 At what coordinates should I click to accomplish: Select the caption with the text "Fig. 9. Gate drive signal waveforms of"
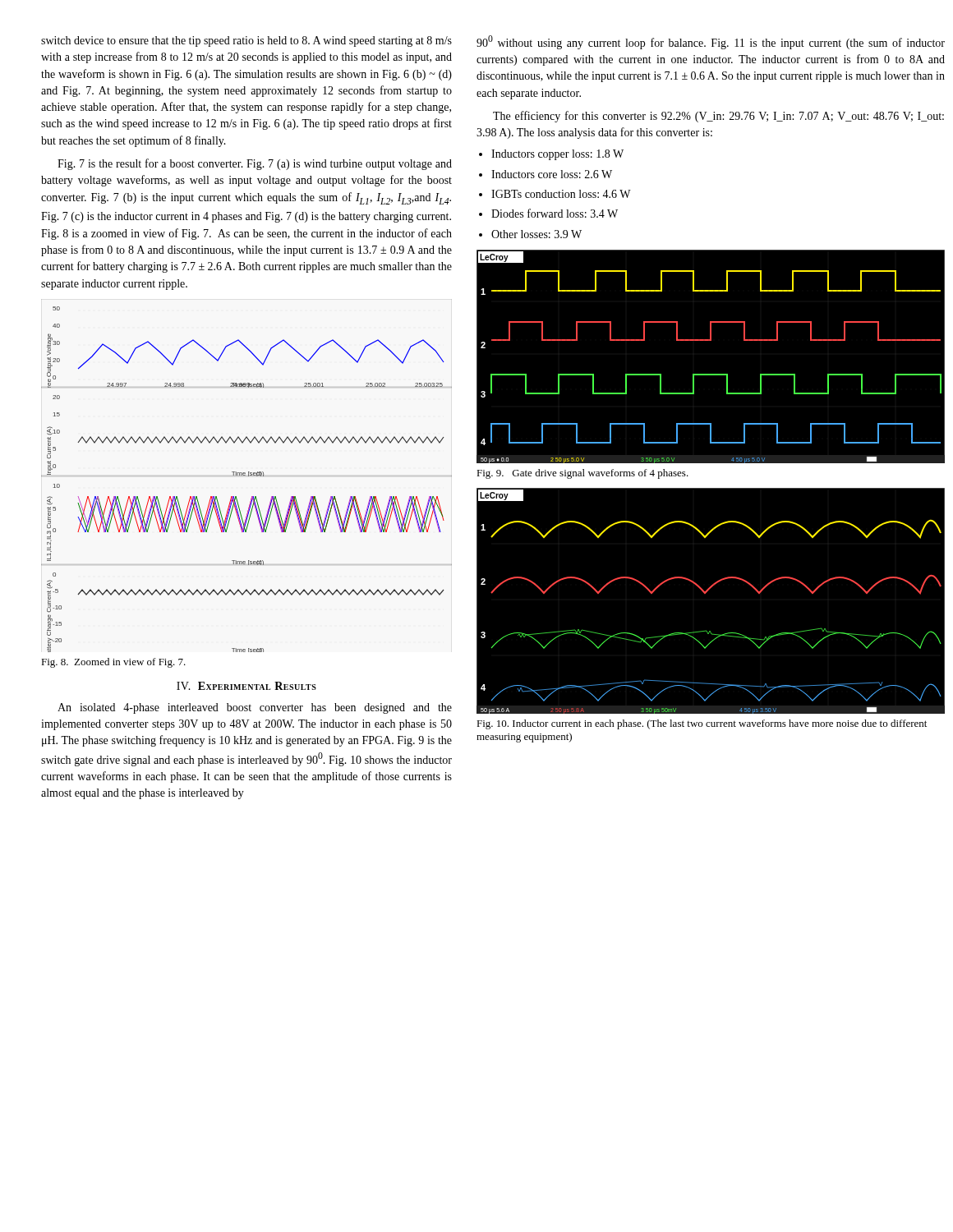click(x=583, y=473)
